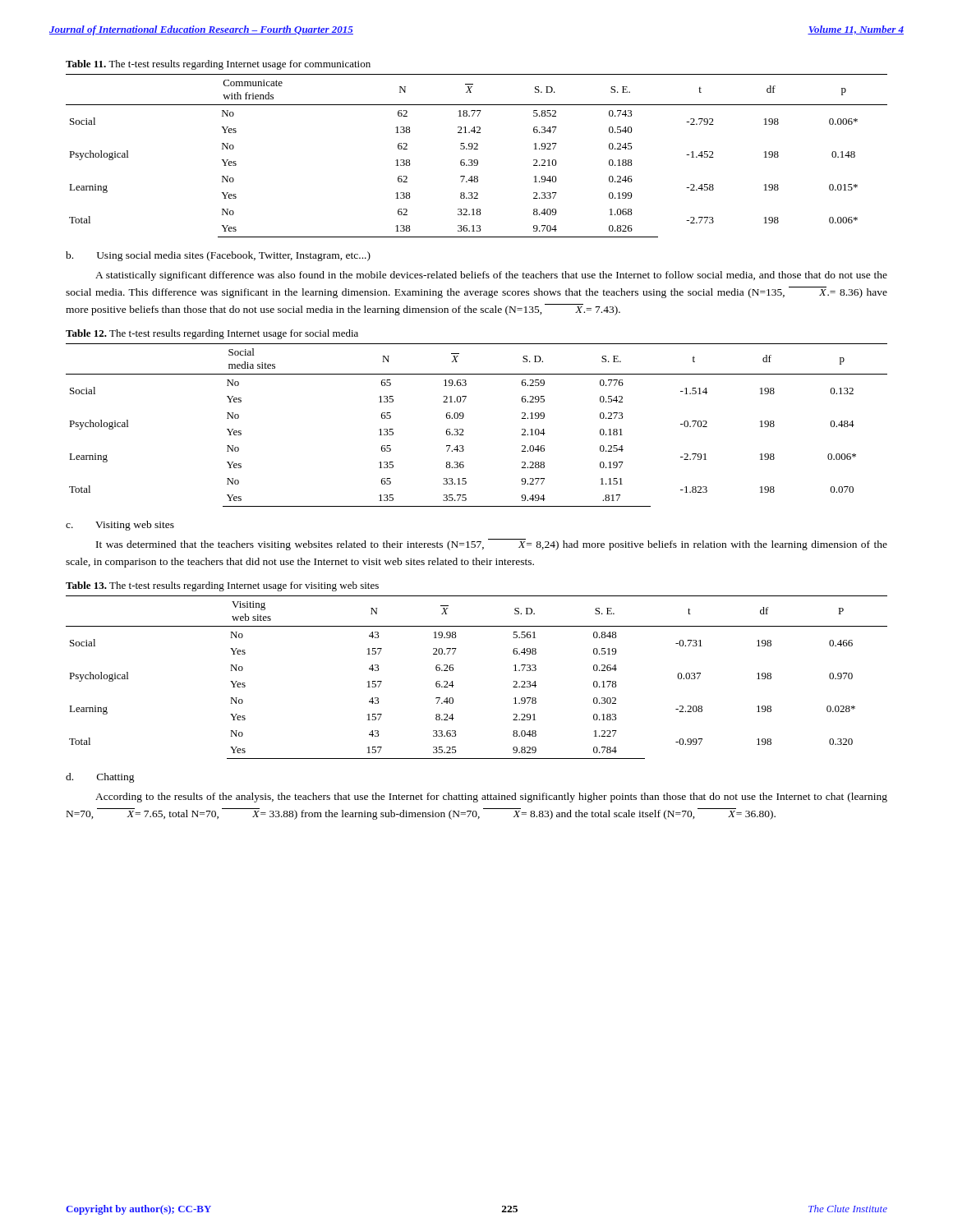Find the list item that reads "c. Visiting web sites"

(x=120, y=524)
